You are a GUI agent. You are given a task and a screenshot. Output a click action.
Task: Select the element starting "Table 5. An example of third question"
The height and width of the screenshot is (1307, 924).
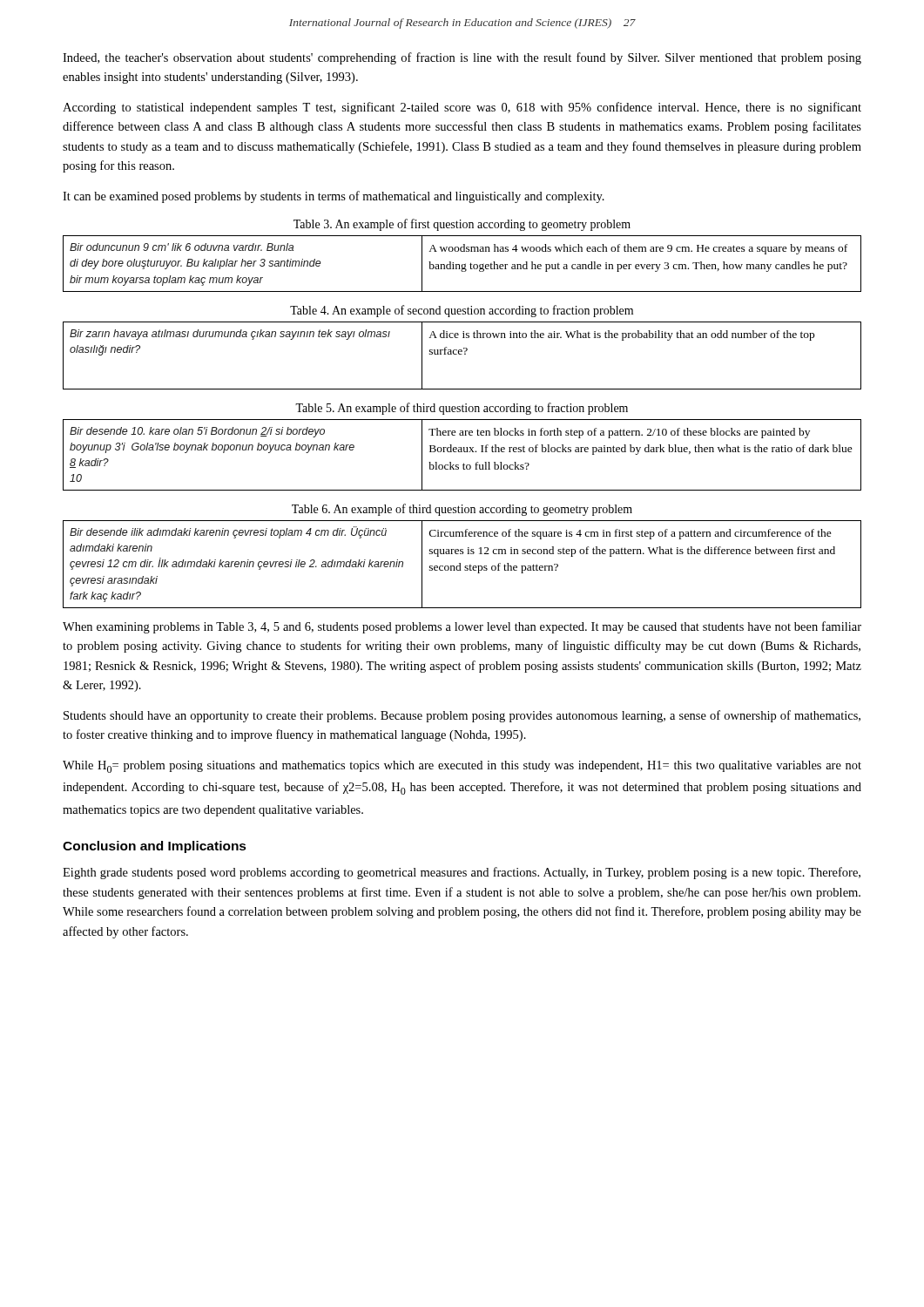point(462,408)
